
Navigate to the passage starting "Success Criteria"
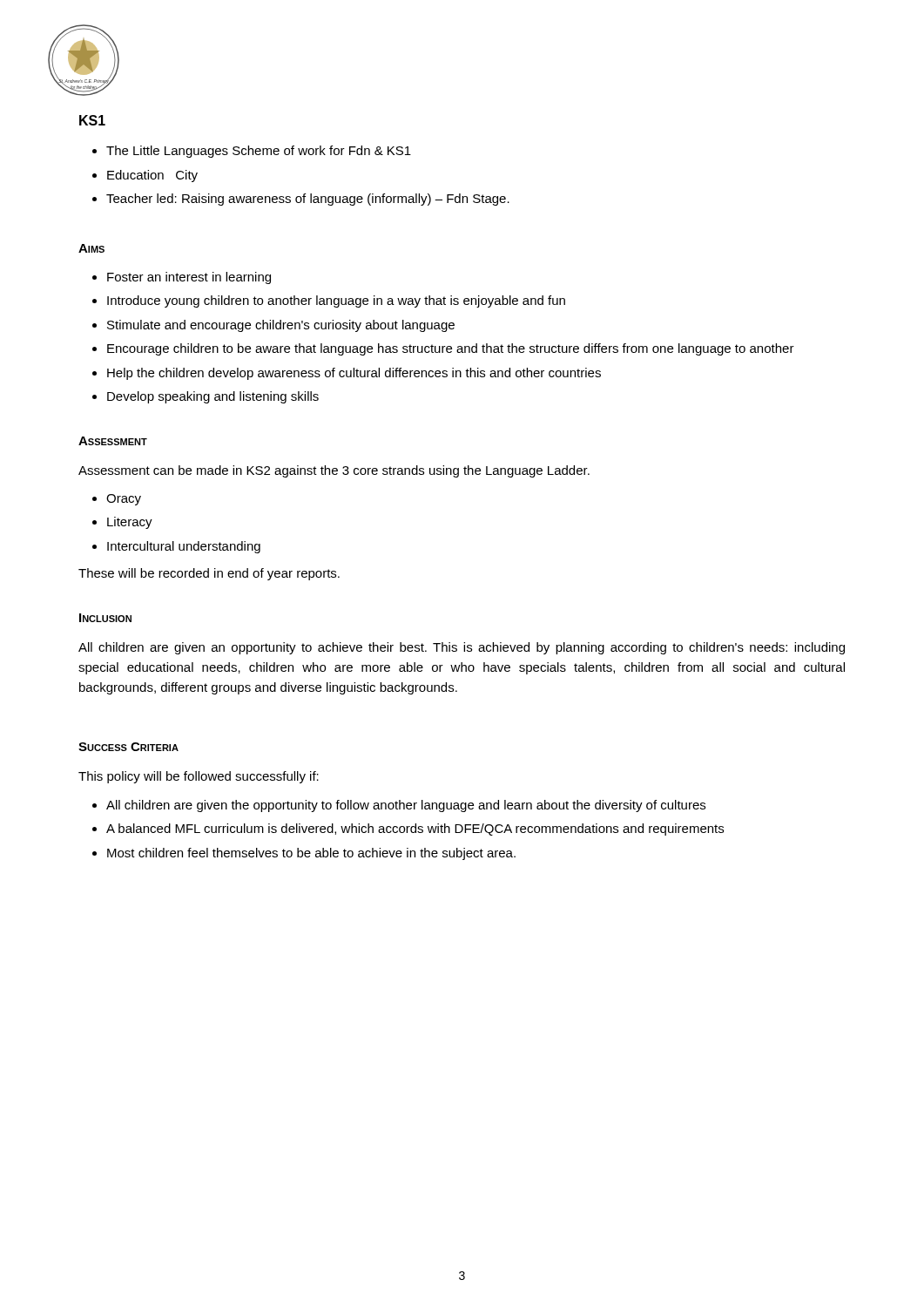[x=128, y=746]
